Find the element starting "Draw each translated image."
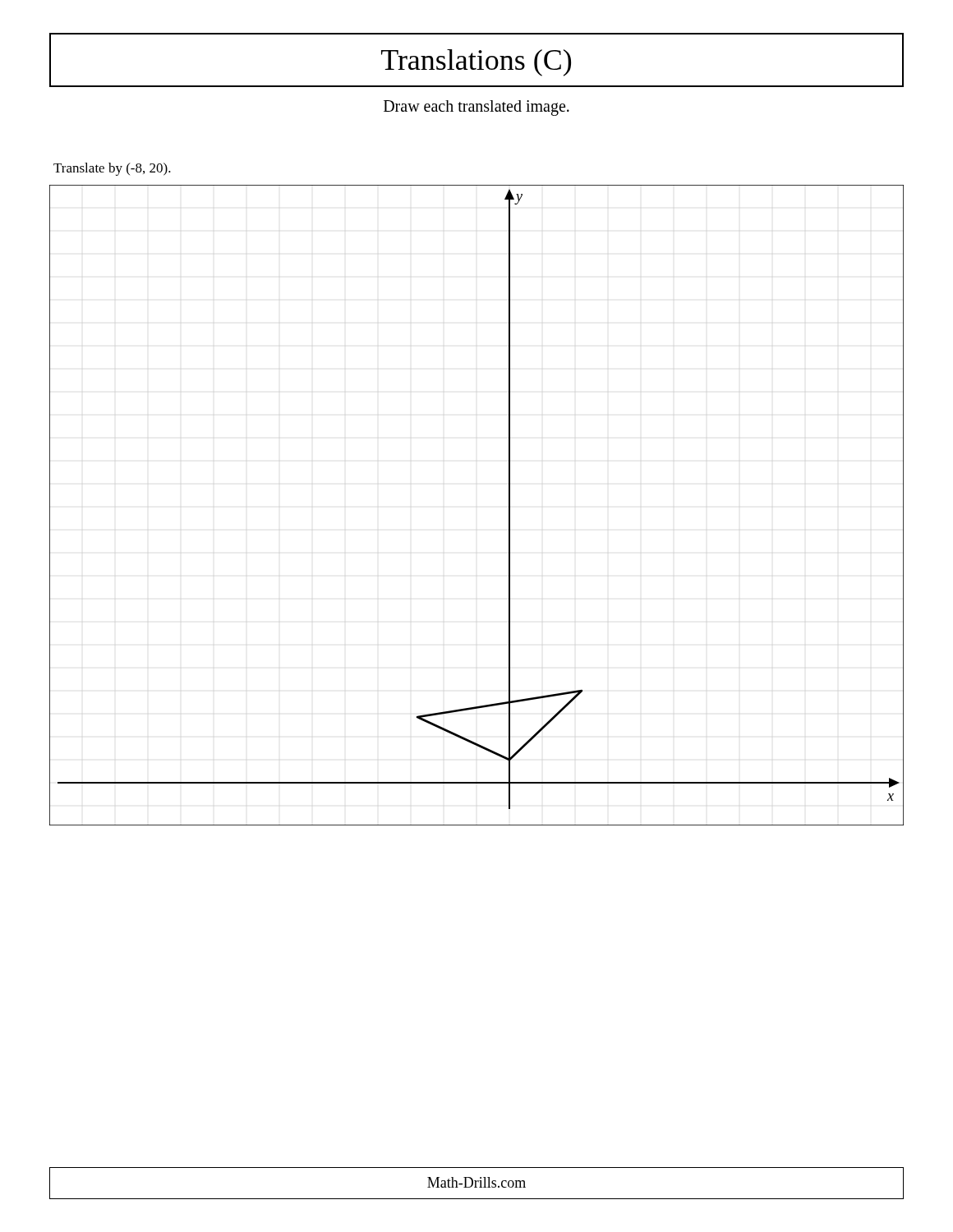This screenshot has width=953, height=1232. click(x=476, y=106)
